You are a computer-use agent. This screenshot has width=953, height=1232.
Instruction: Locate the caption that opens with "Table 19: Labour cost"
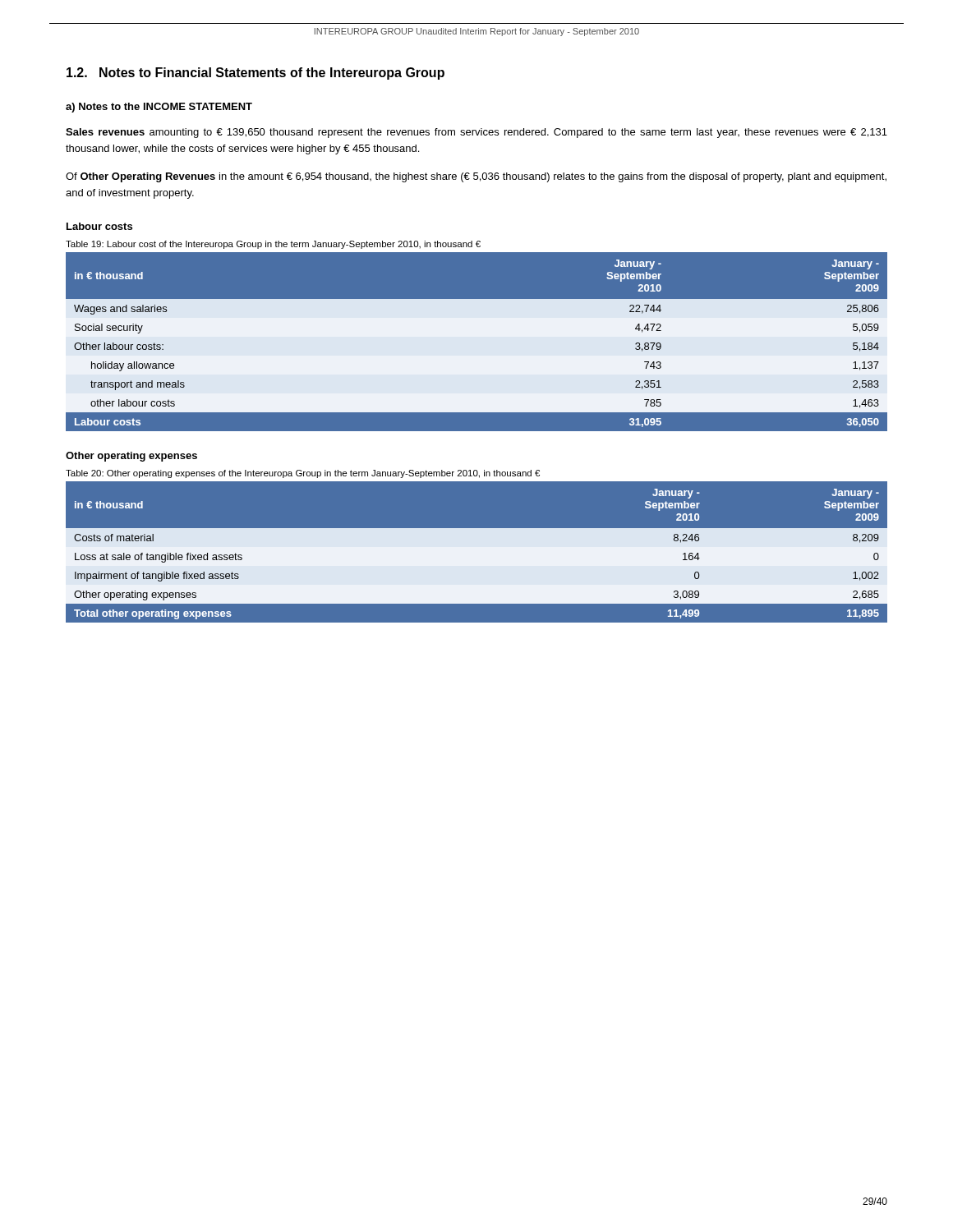[273, 244]
